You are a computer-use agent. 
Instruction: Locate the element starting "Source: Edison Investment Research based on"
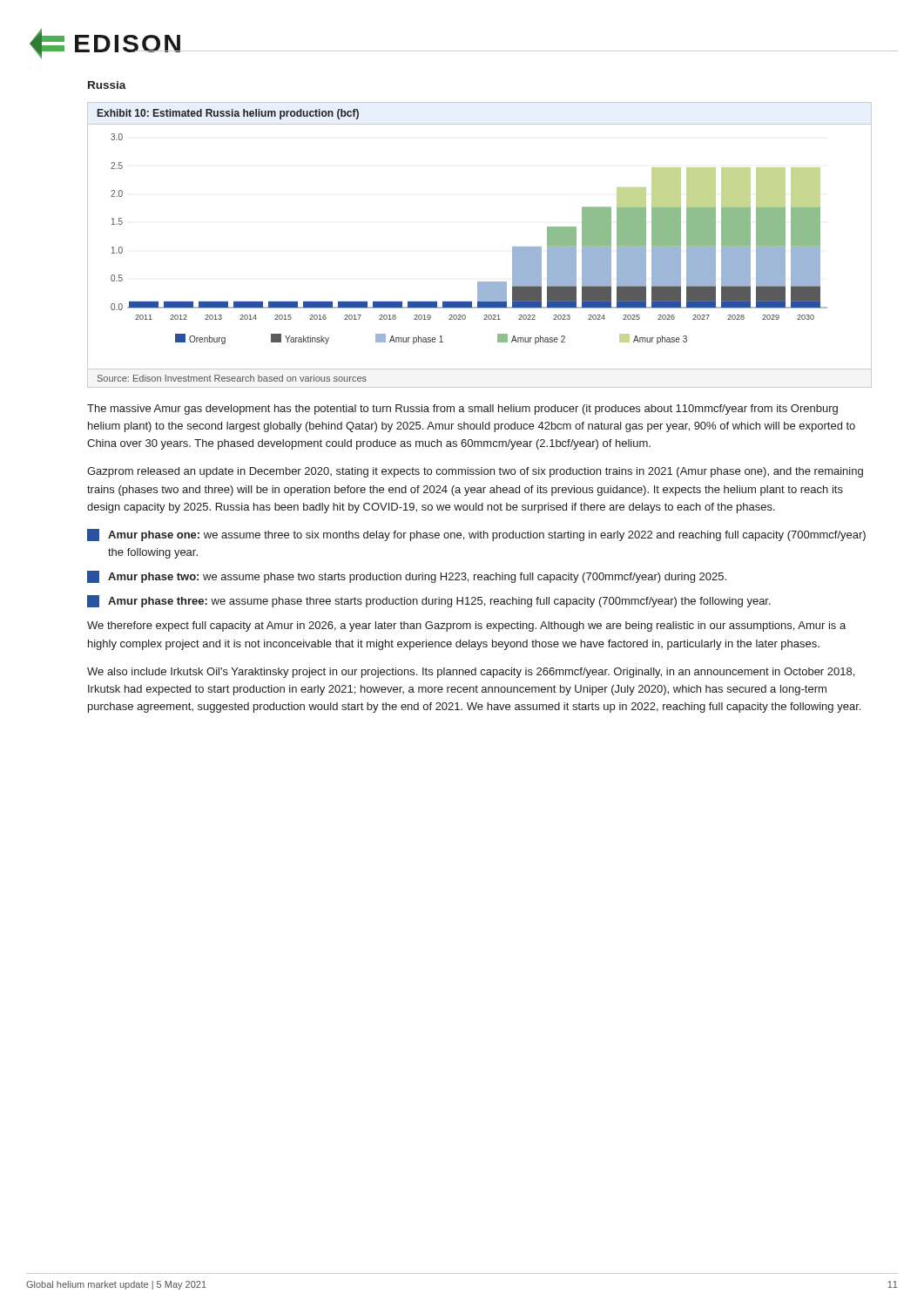(x=232, y=378)
